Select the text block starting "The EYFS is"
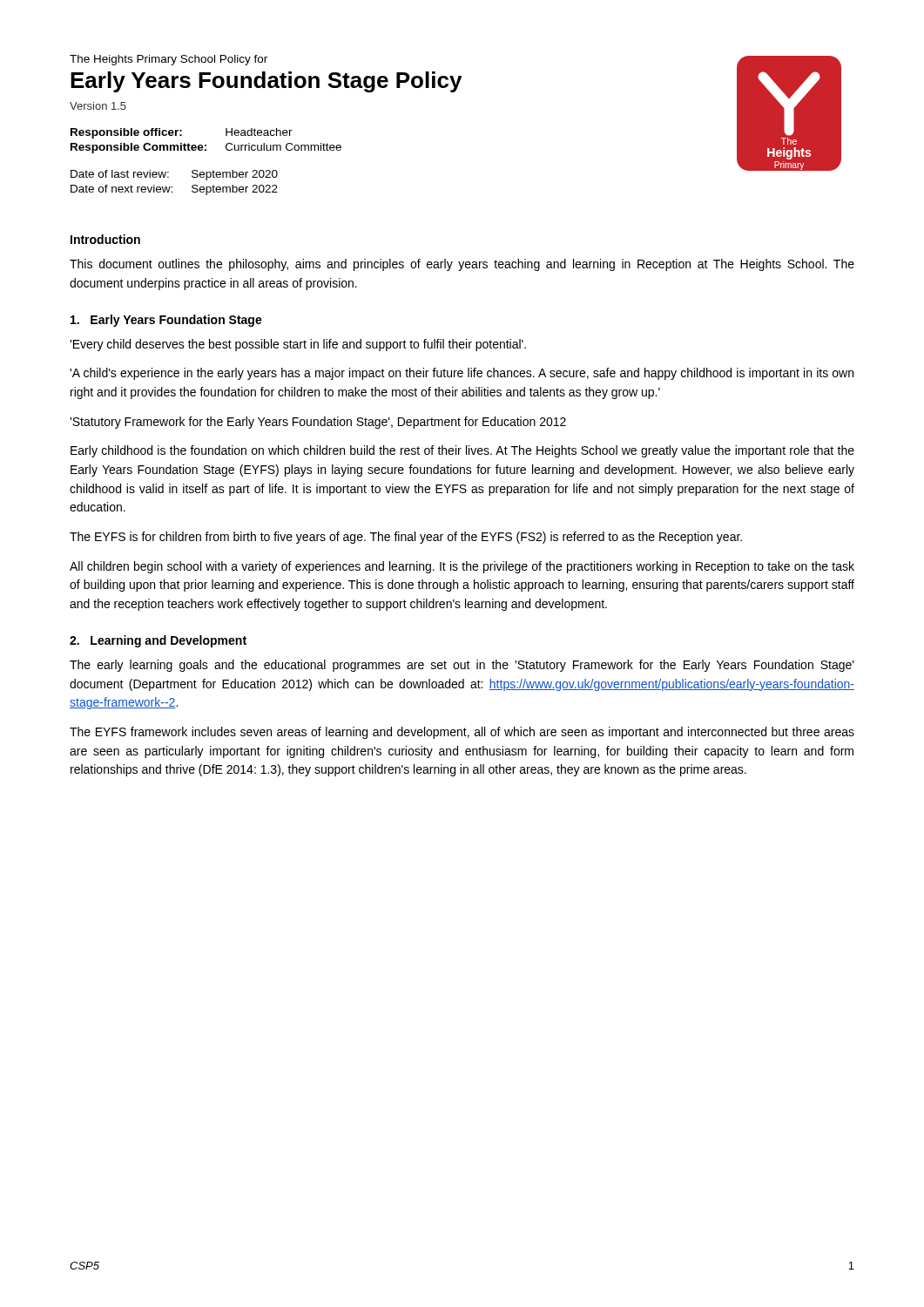 tap(406, 537)
